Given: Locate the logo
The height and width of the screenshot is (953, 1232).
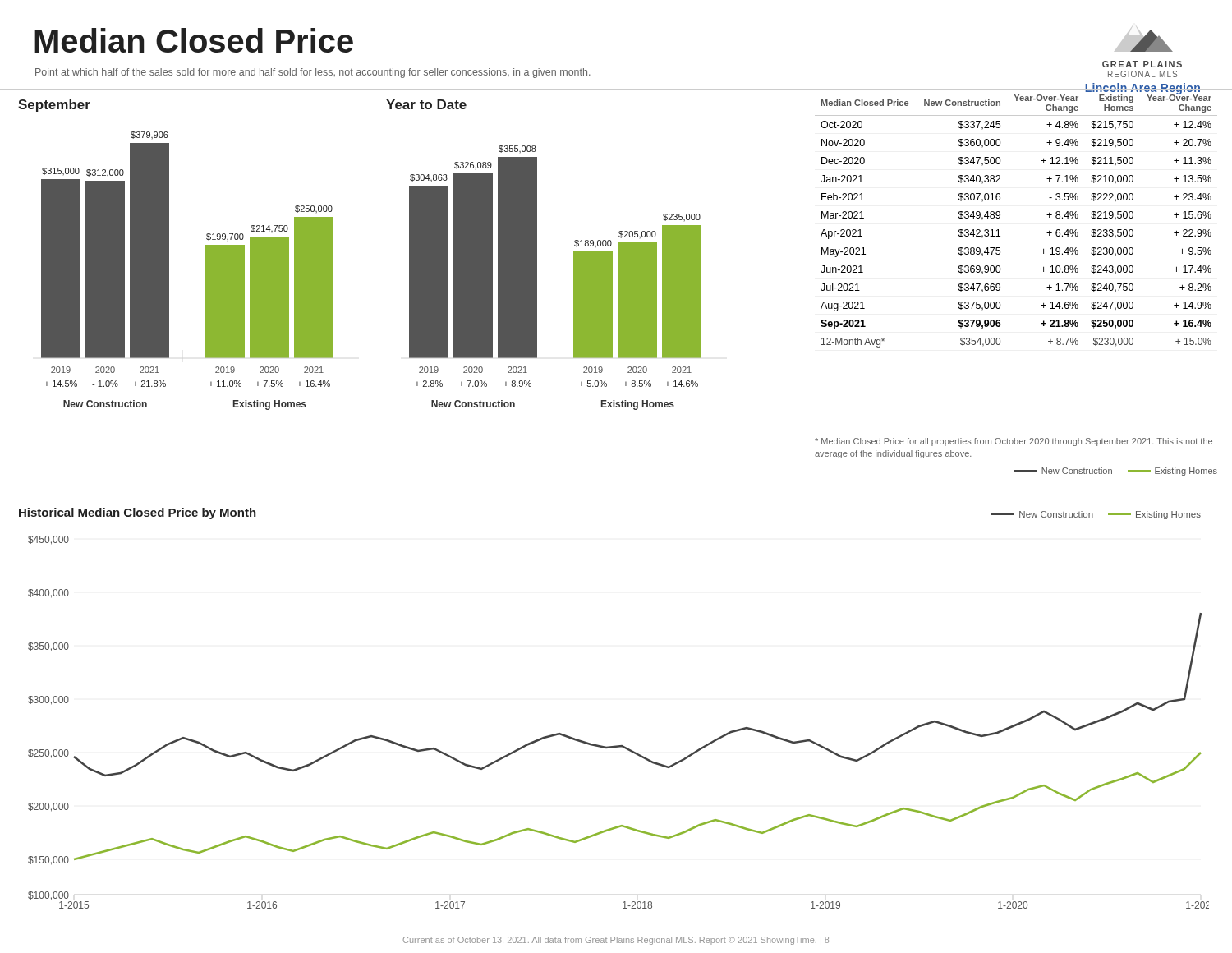Looking at the screenshot, I should [1143, 55].
